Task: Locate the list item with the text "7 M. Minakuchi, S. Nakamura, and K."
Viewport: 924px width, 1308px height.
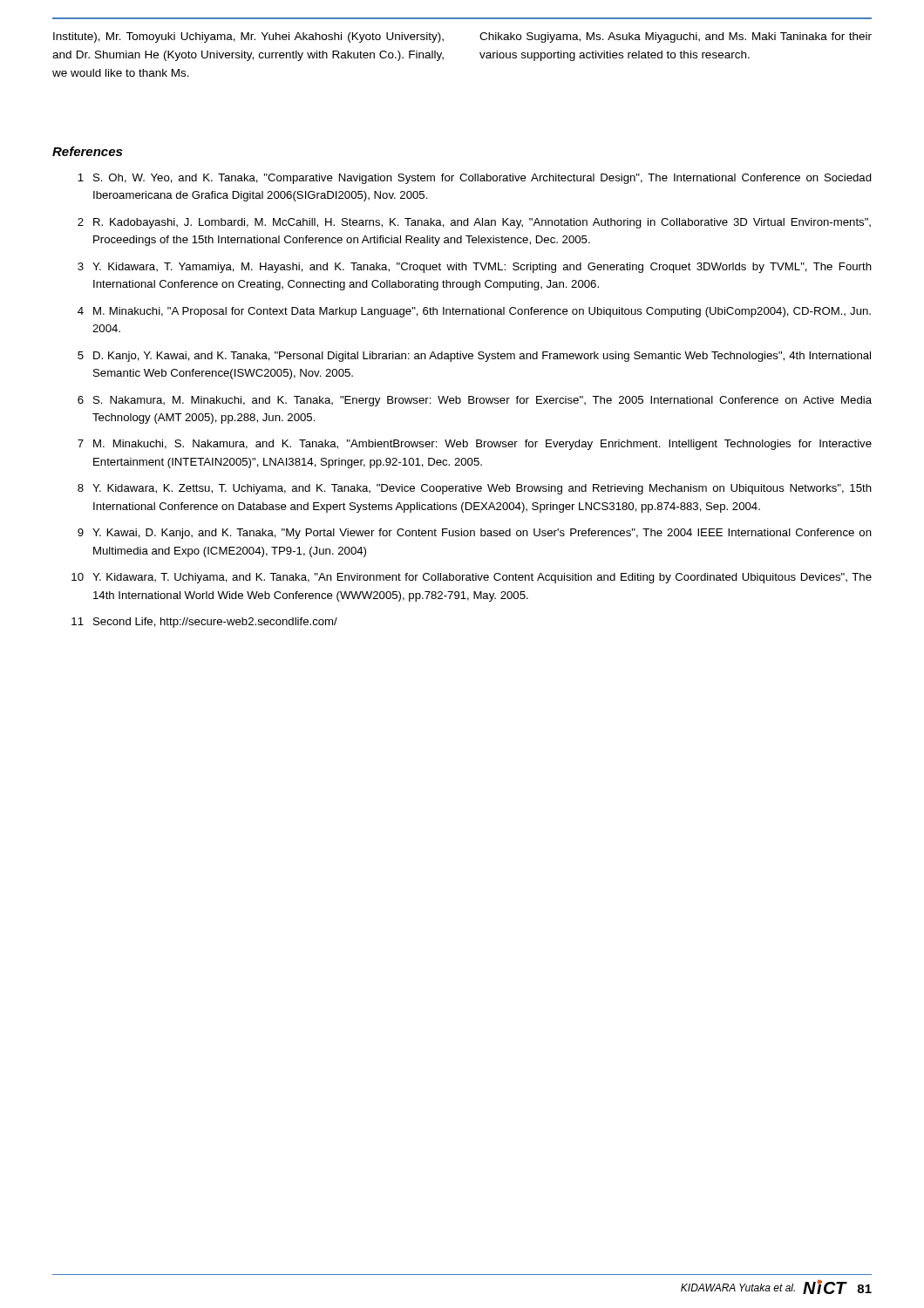Action: 462,453
